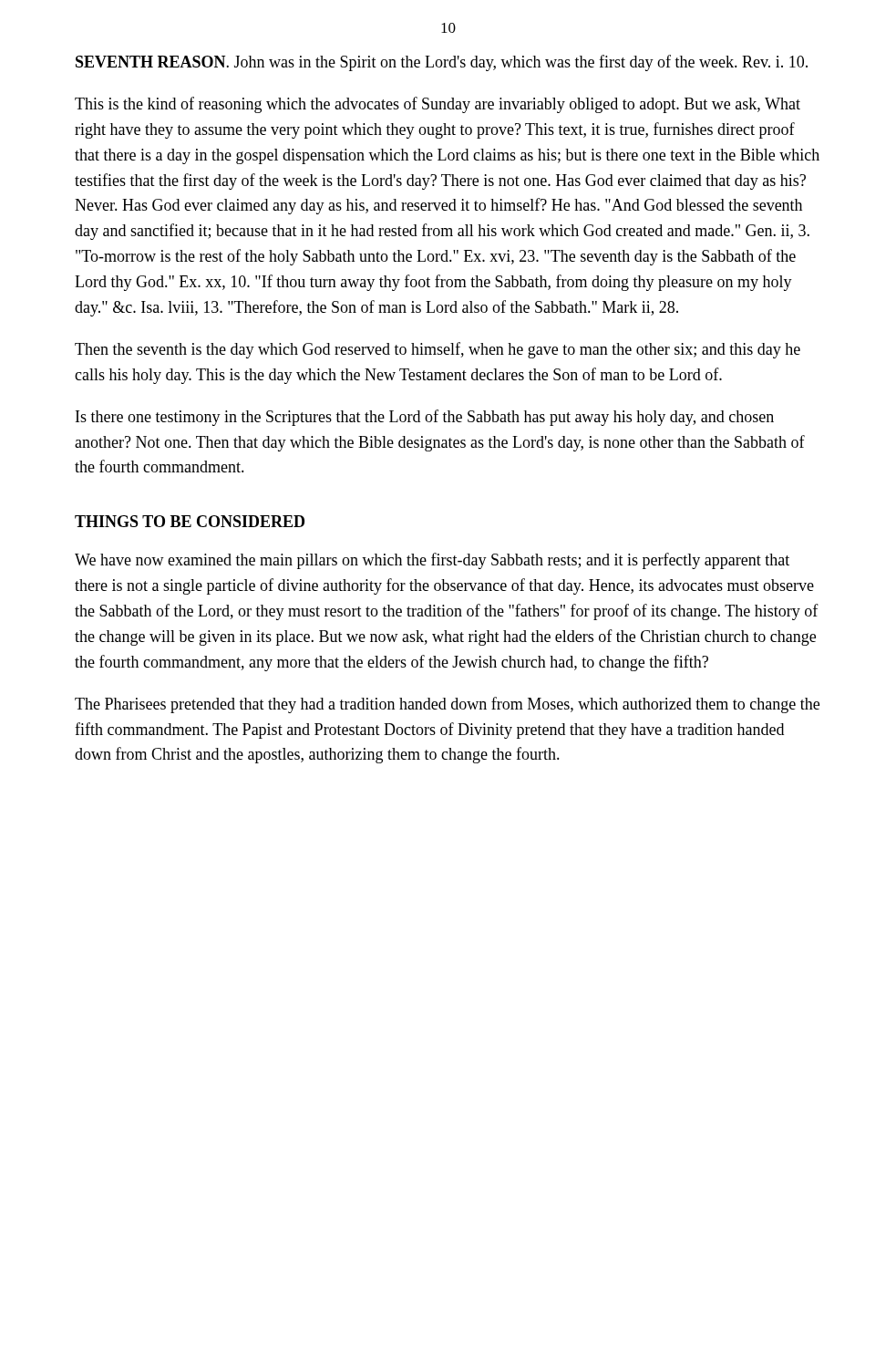The image size is (896, 1368).
Task: Find the element starting "THINGS TO BE CONSIDERED"
Action: click(x=190, y=522)
